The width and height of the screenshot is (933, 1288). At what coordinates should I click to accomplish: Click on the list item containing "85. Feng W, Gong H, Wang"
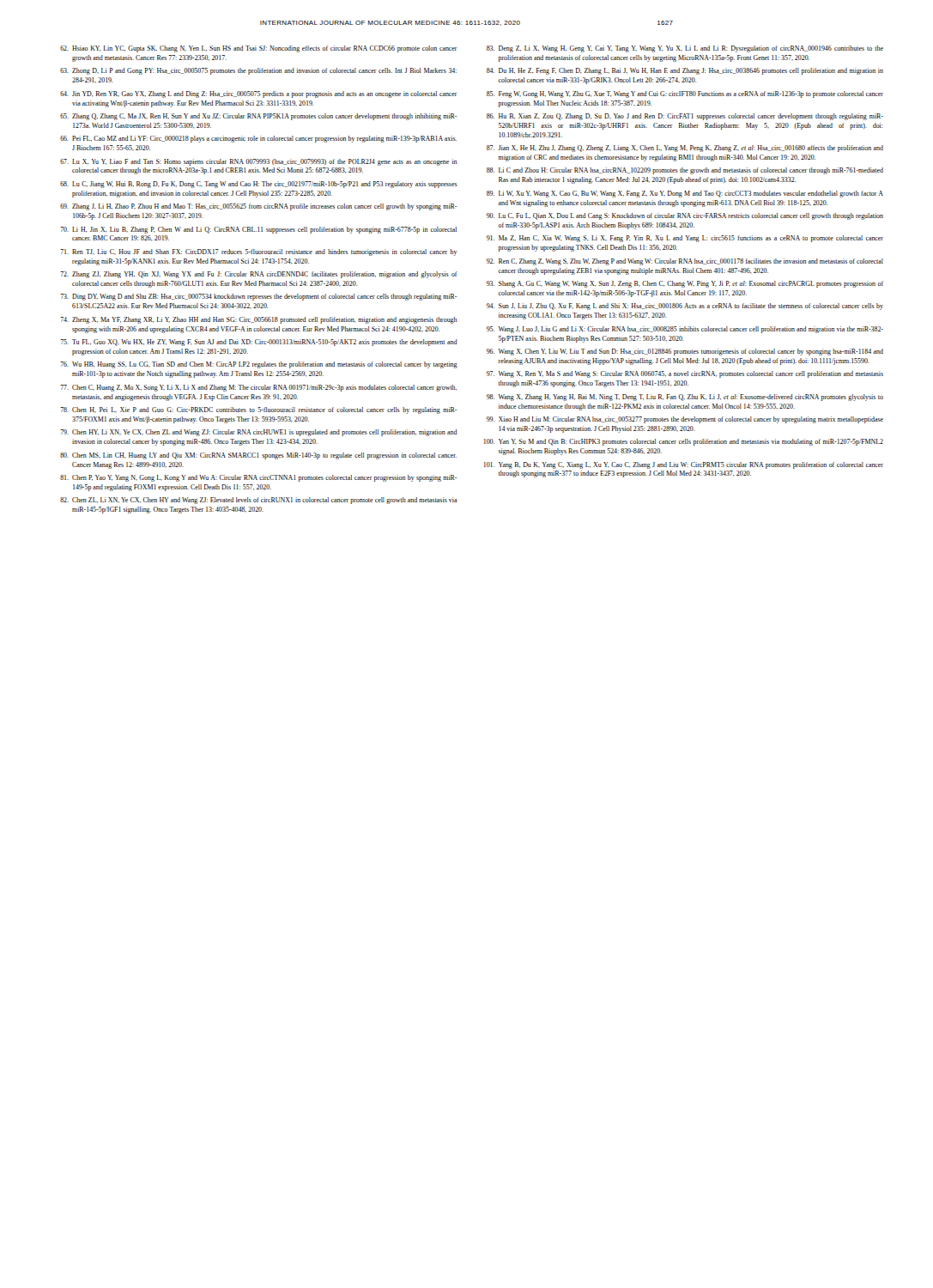coord(680,99)
